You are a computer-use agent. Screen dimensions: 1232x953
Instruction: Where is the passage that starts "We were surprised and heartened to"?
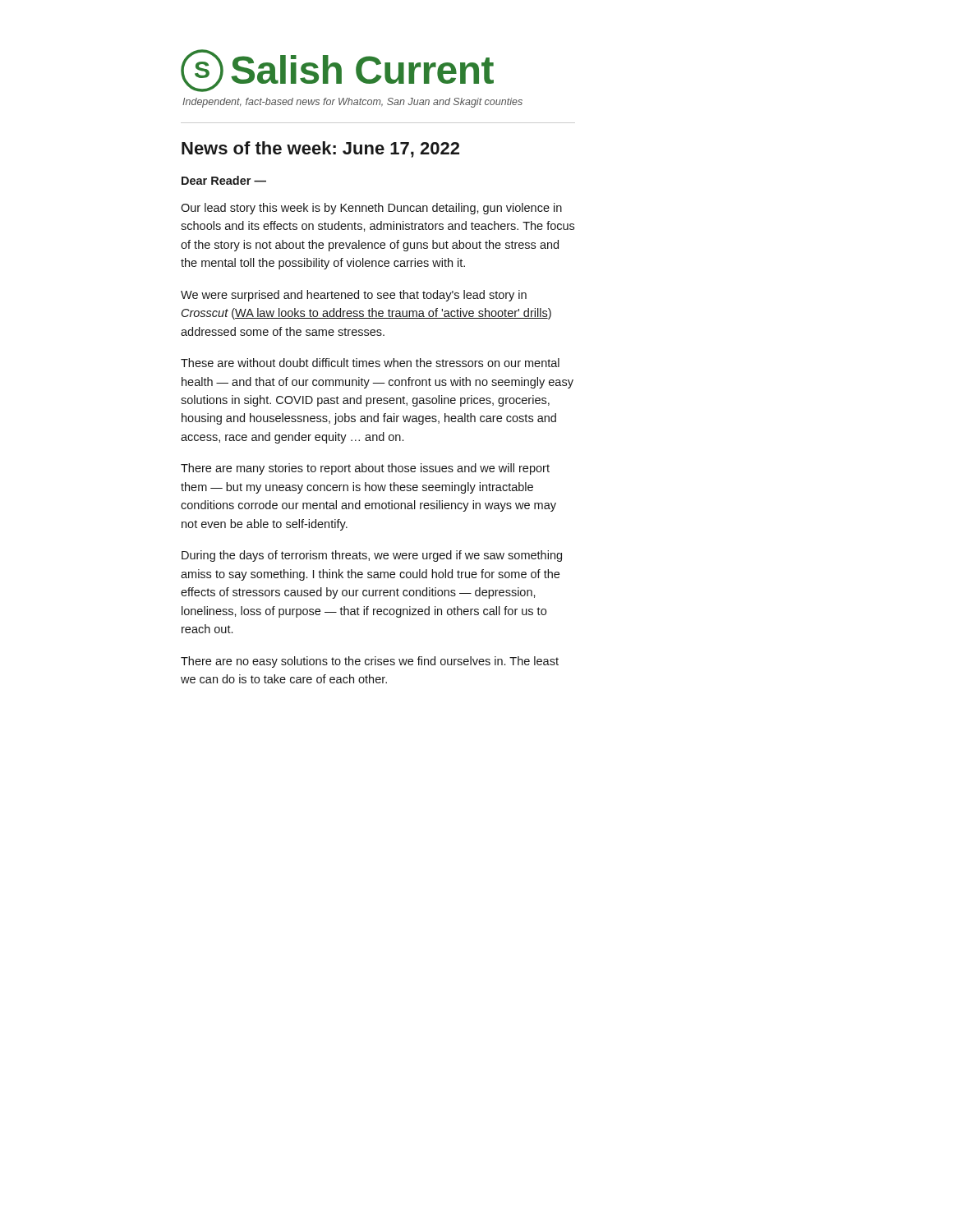click(x=366, y=313)
